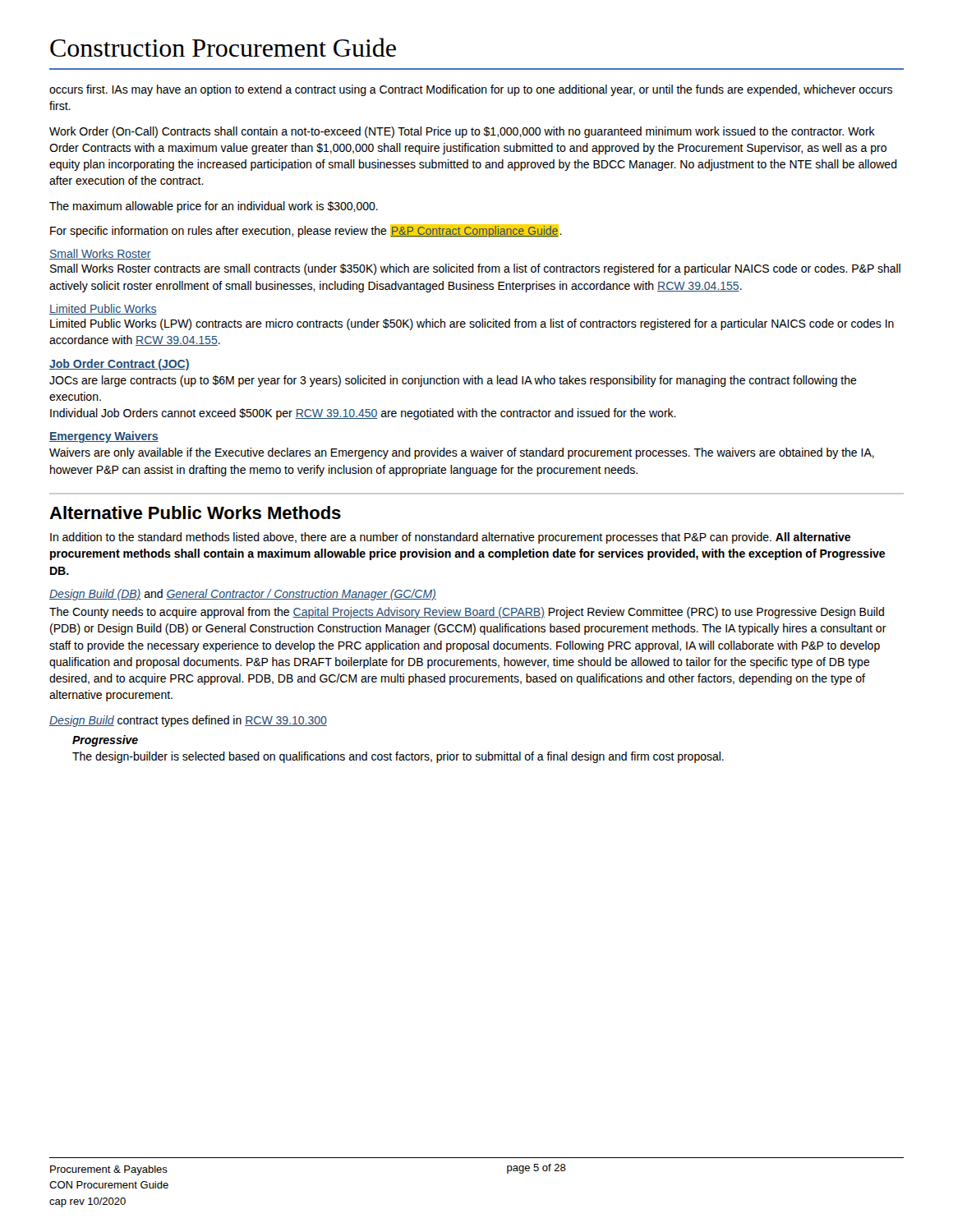Click on the title that says "Construction Procurement Guide"
Image resolution: width=953 pixels, height=1232 pixels.
click(x=223, y=47)
